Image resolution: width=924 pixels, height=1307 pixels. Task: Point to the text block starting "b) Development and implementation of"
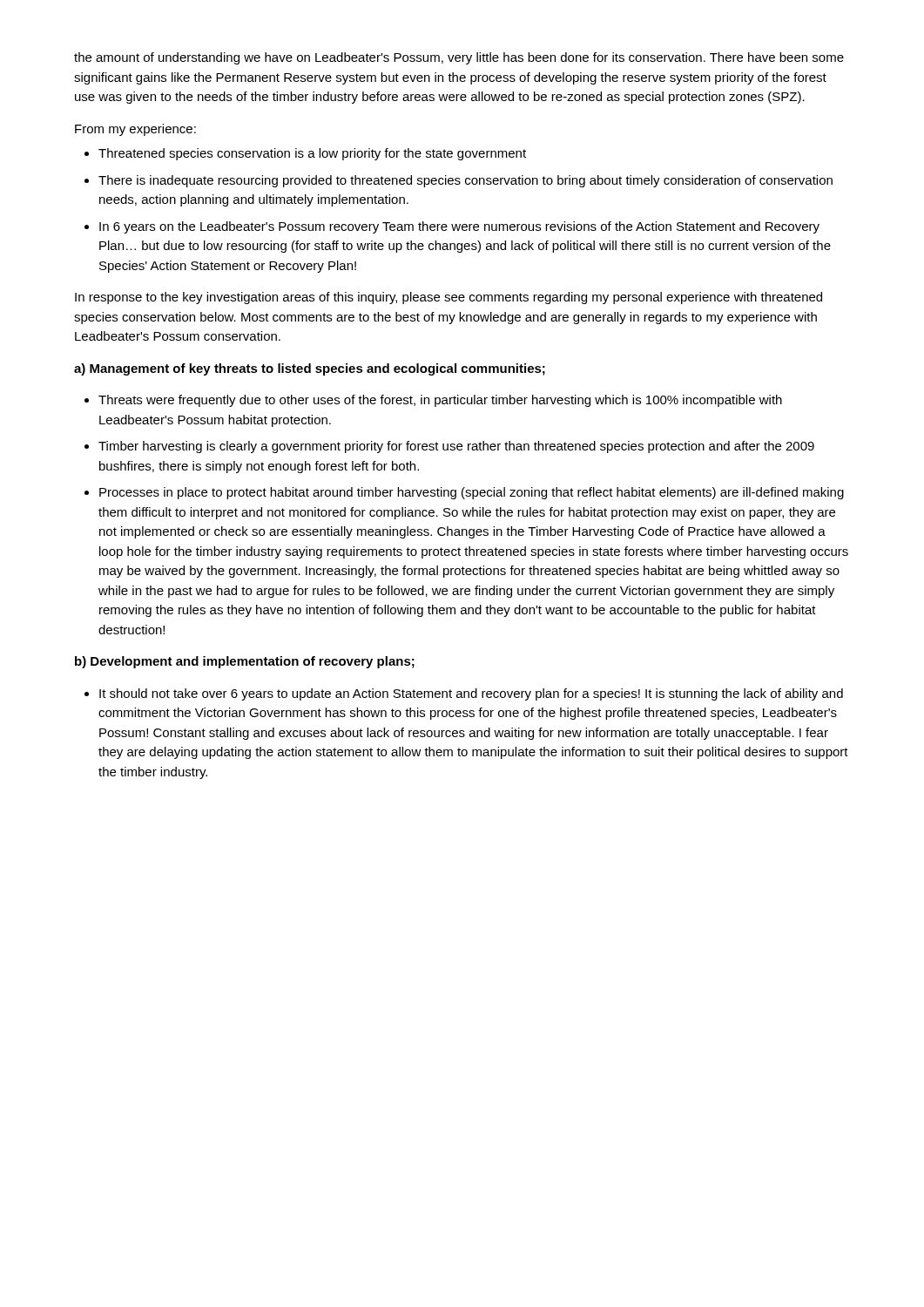coord(245,661)
